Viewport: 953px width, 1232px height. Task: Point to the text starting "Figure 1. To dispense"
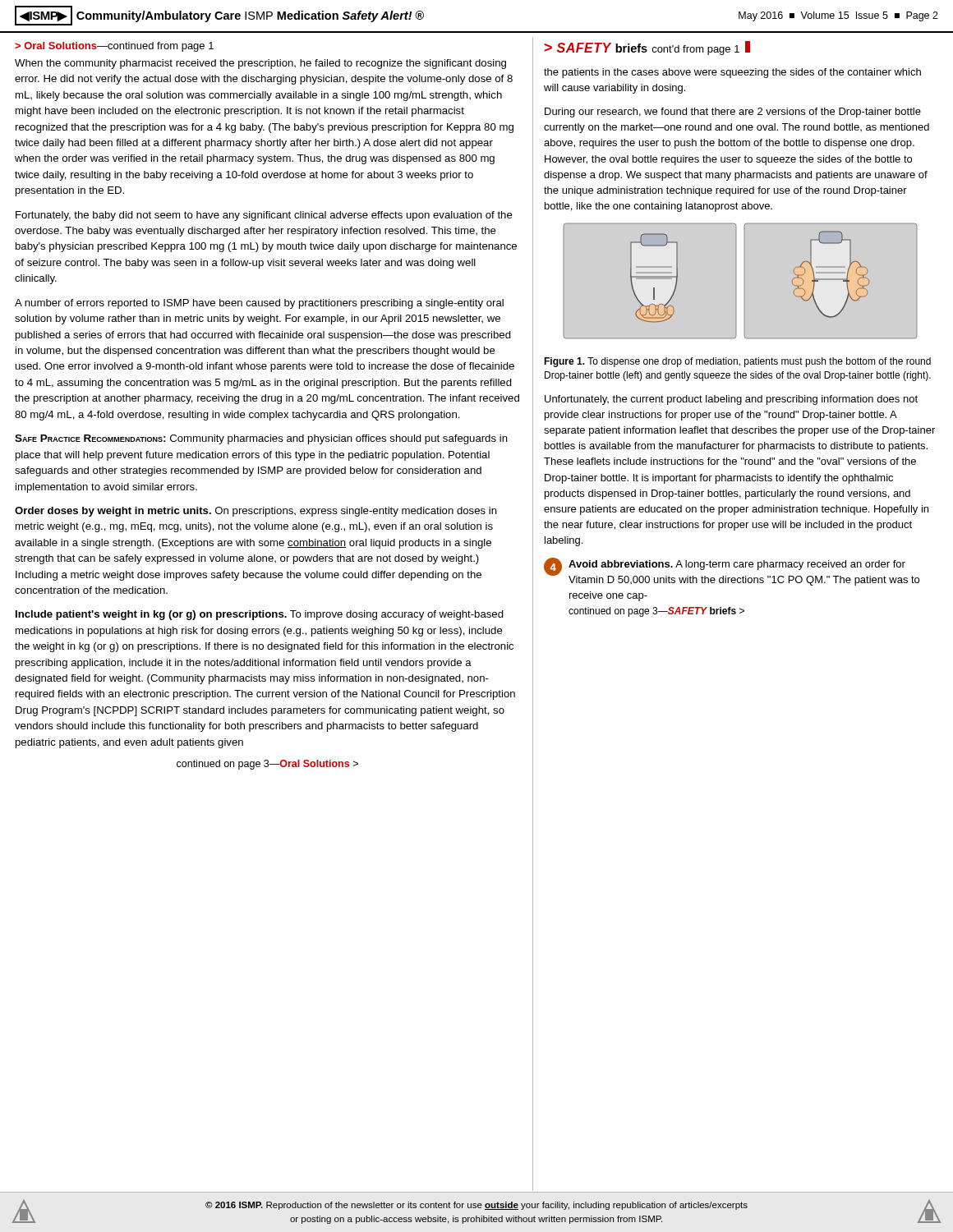click(x=738, y=368)
